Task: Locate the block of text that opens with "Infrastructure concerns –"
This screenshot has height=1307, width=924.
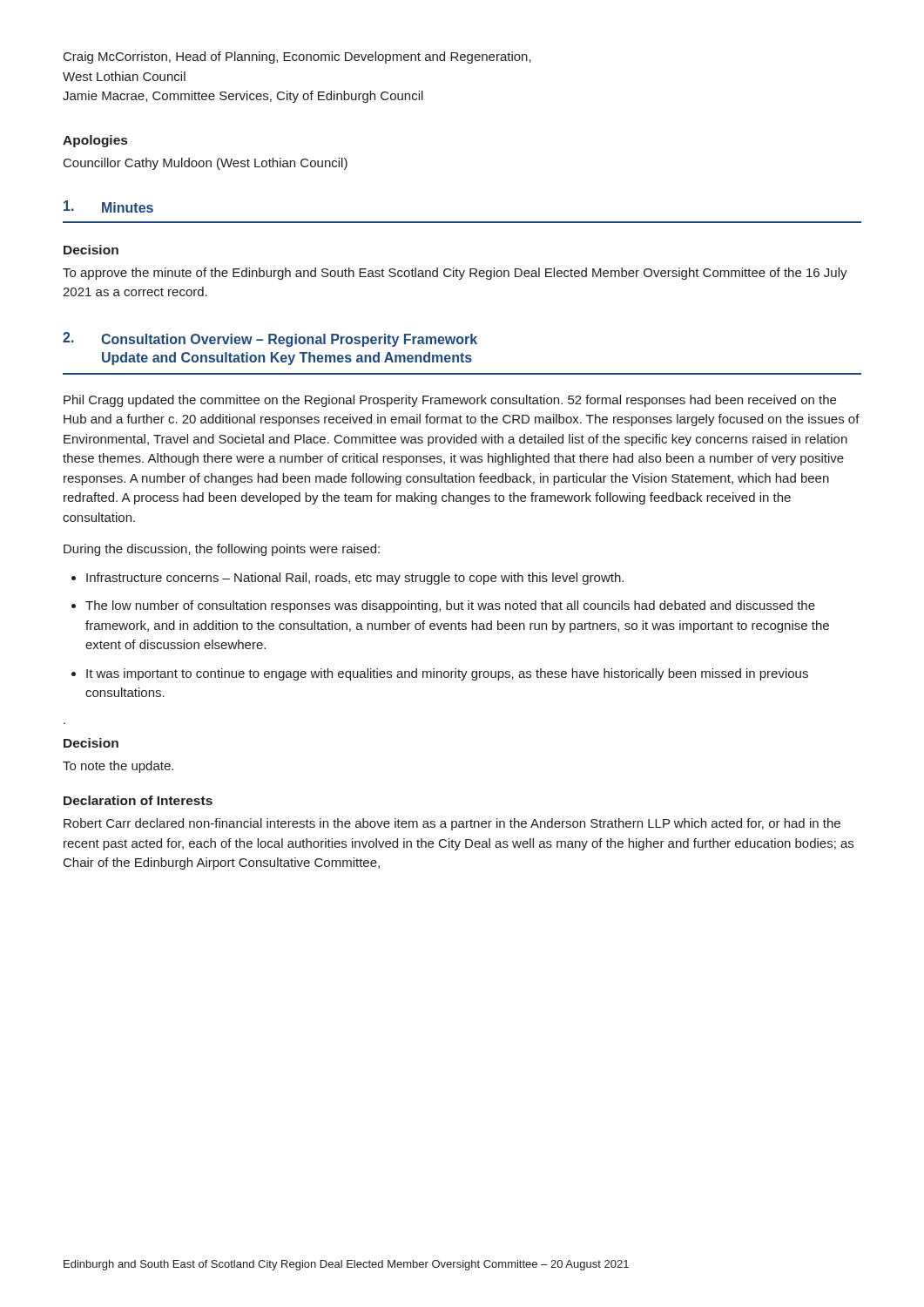Action: [x=355, y=577]
